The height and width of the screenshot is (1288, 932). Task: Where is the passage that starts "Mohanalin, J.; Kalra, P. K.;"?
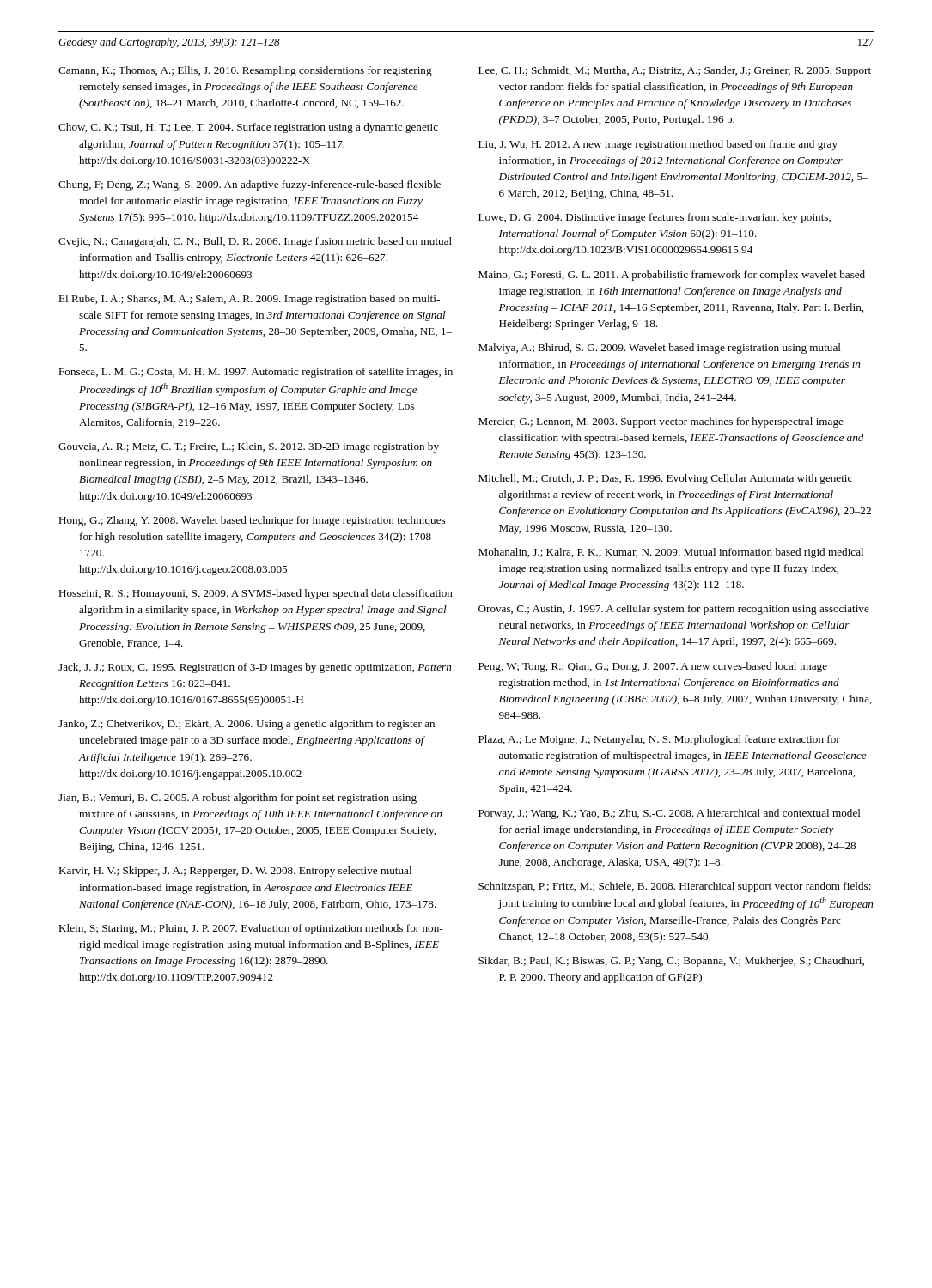point(671,568)
